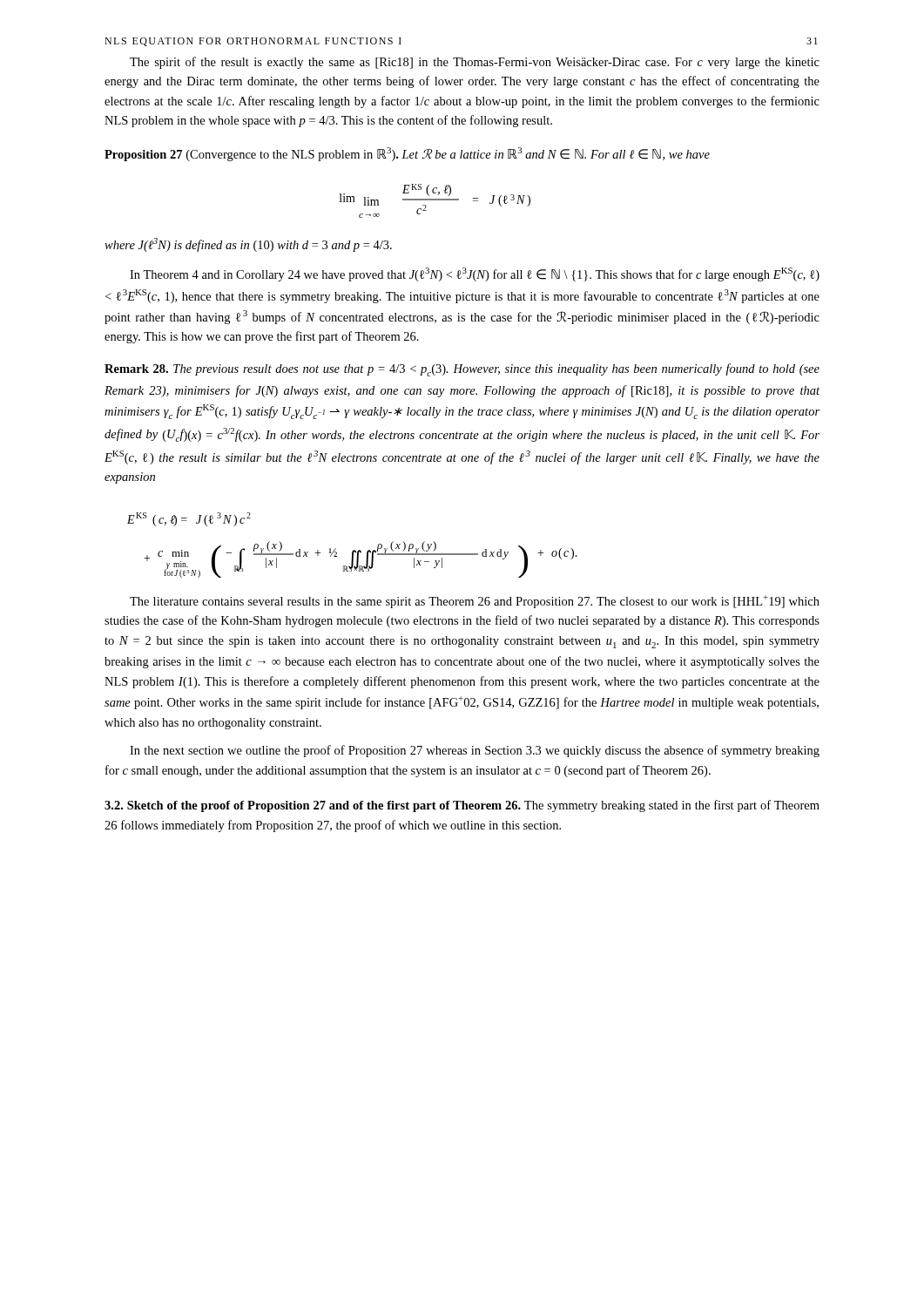Locate the region starting "The spirit of"
The height and width of the screenshot is (1307, 924).
[x=462, y=91]
